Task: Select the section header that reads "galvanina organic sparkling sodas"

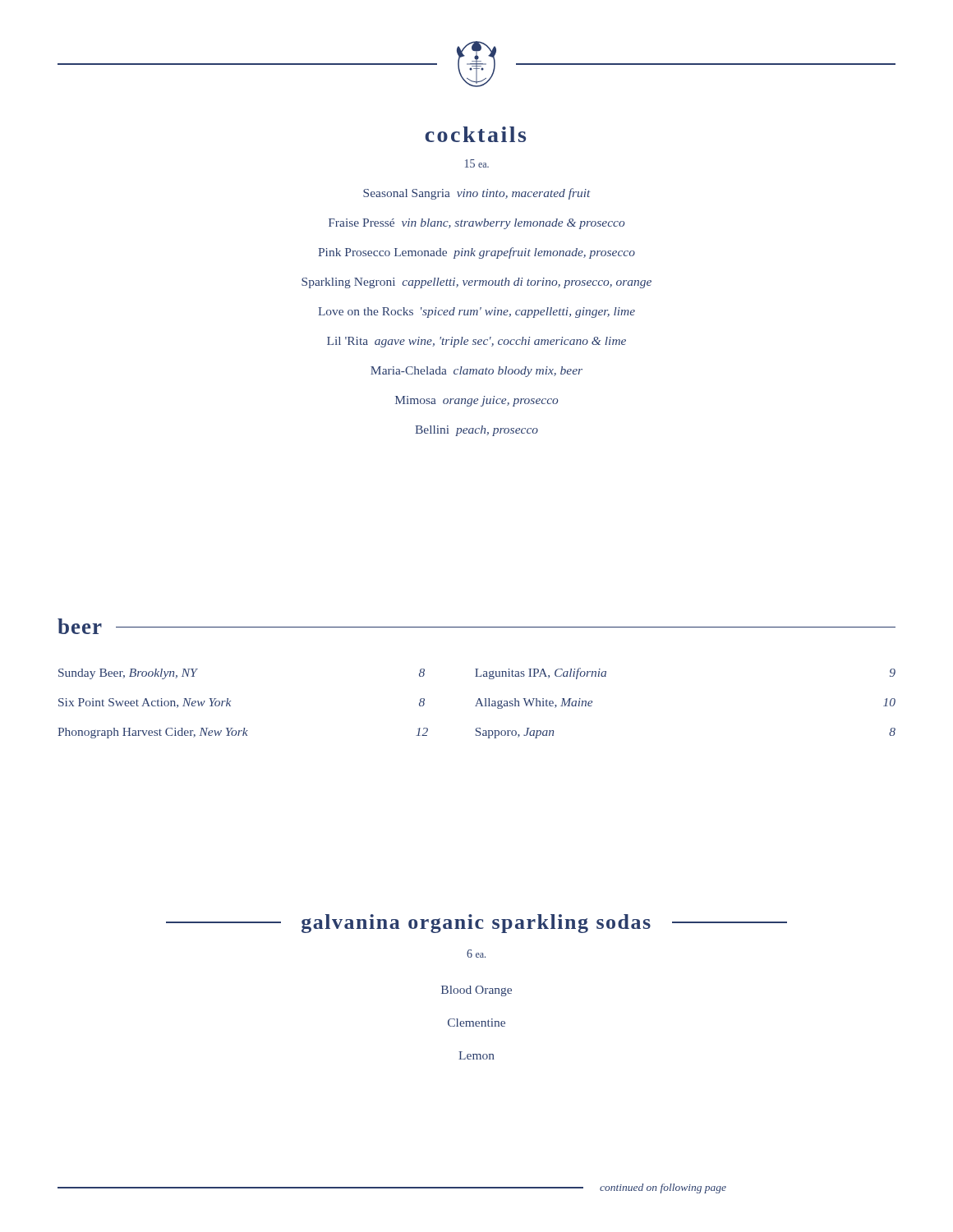Action: (x=476, y=922)
